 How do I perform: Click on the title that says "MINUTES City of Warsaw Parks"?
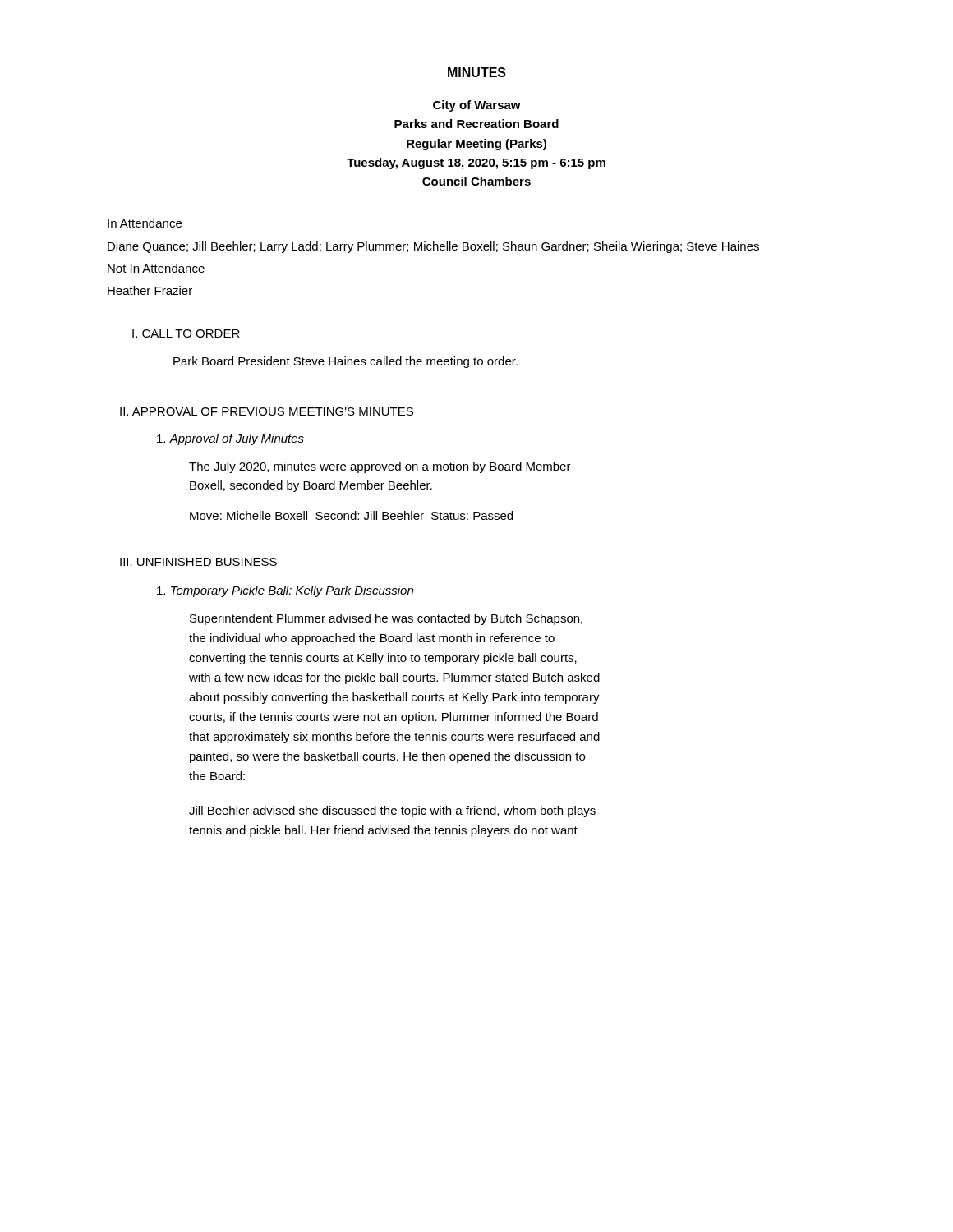point(476,128)
